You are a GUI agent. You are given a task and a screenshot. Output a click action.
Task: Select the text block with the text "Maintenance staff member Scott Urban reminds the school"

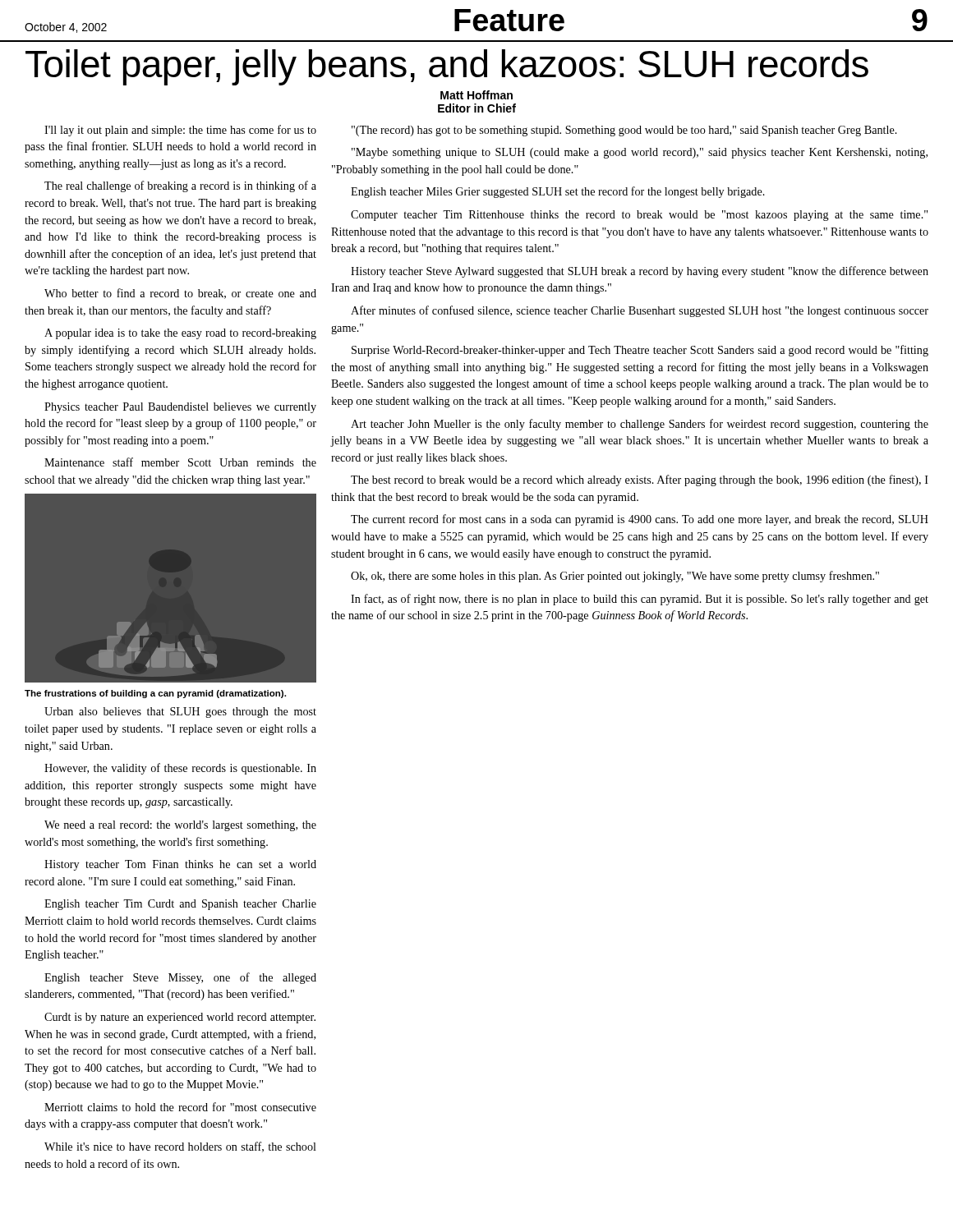170,471
